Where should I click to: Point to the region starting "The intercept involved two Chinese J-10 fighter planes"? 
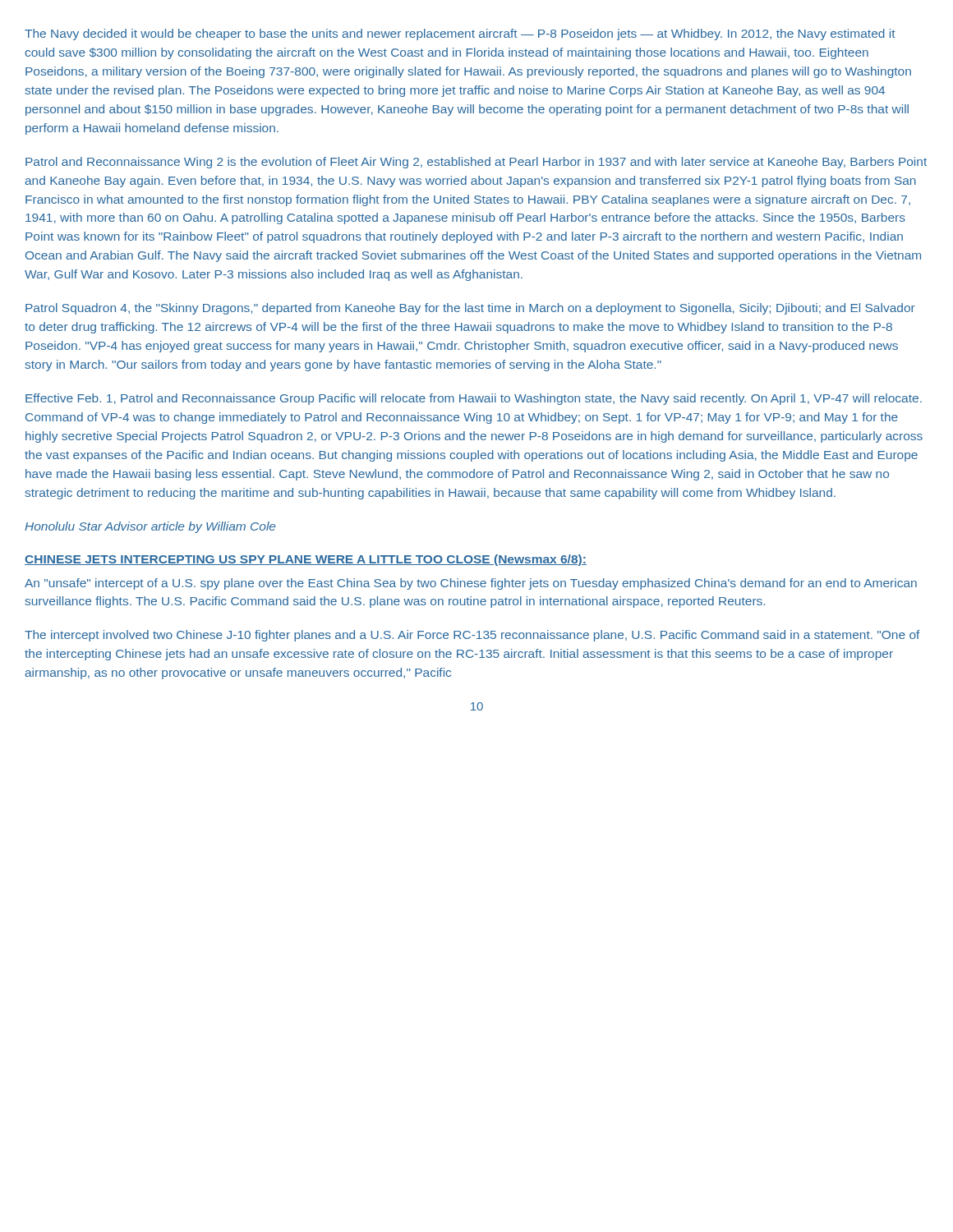(472, 654)
